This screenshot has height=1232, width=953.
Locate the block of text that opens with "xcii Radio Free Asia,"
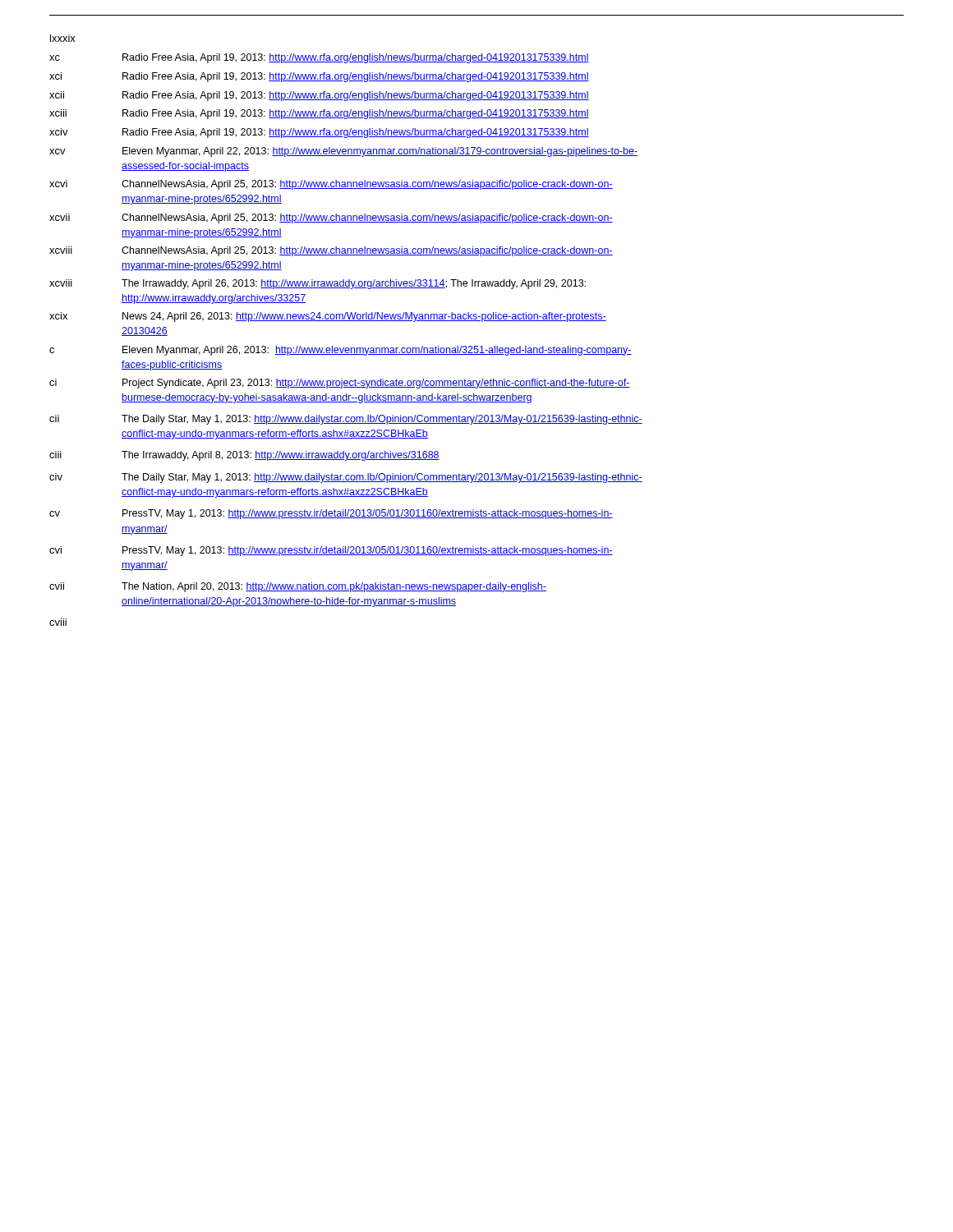click(x=476, y=95)
